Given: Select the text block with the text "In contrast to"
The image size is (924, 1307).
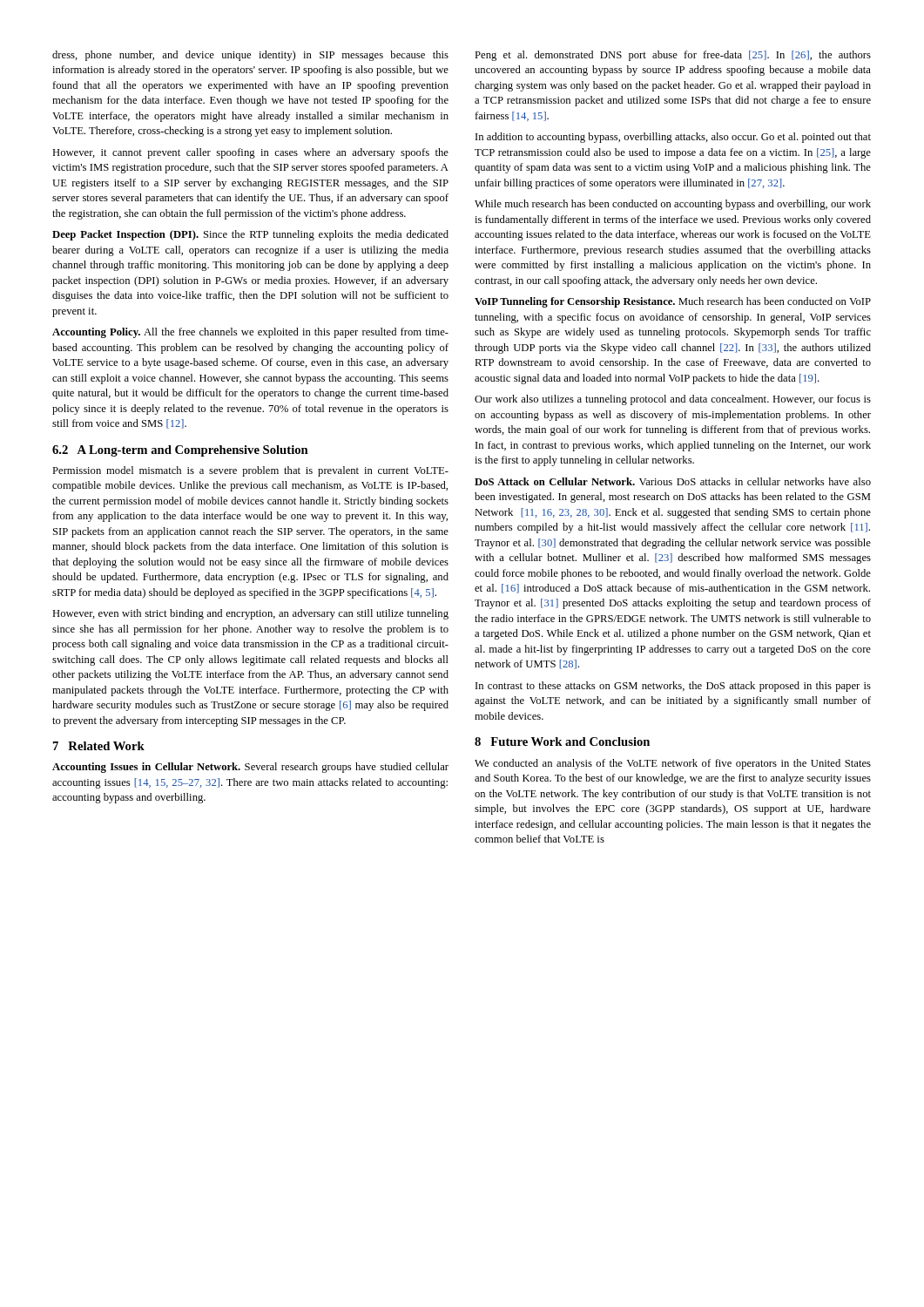Looking at the screenshot, I should (x=673, y=702).
